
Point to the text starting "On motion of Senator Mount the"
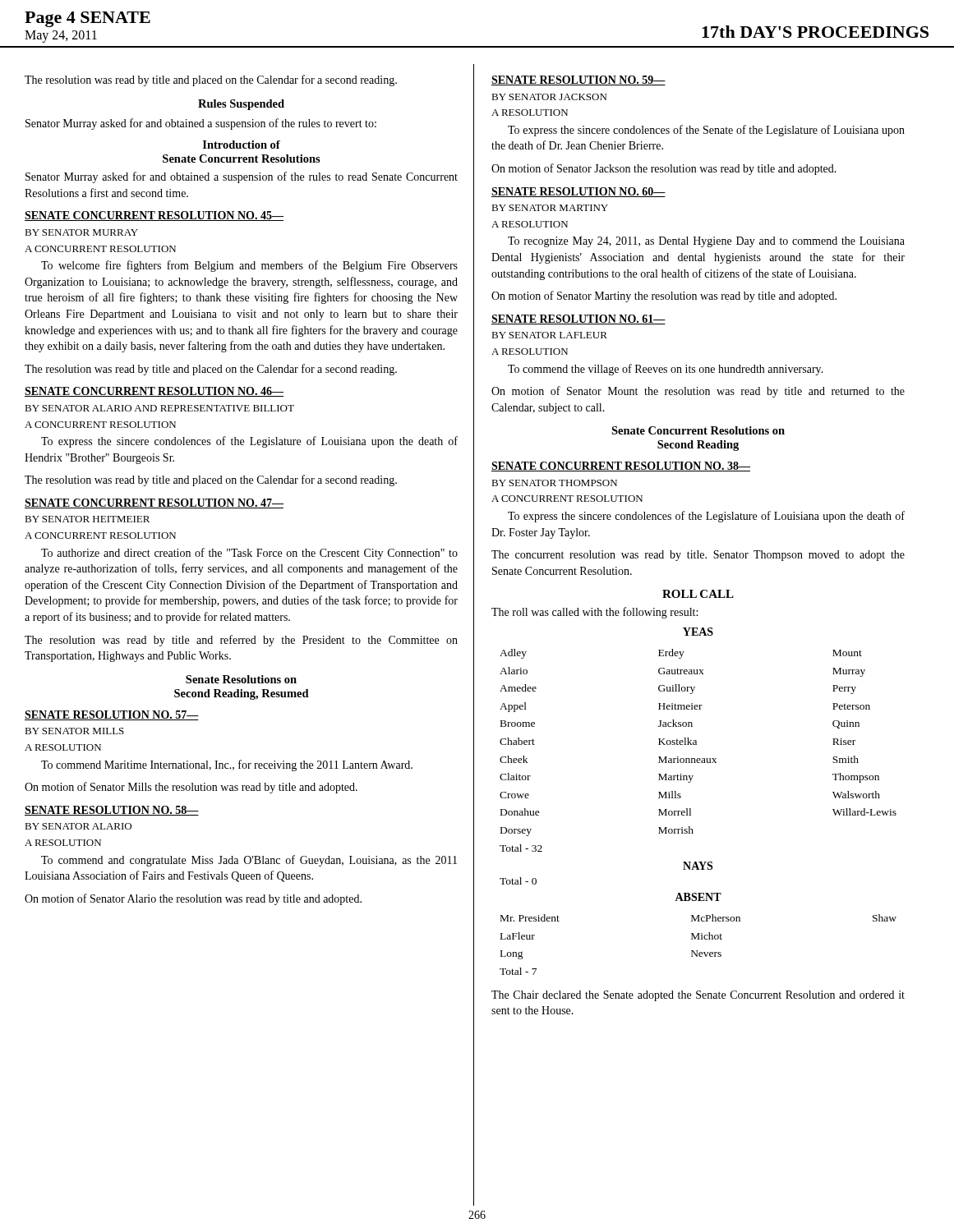pos(698,400)
